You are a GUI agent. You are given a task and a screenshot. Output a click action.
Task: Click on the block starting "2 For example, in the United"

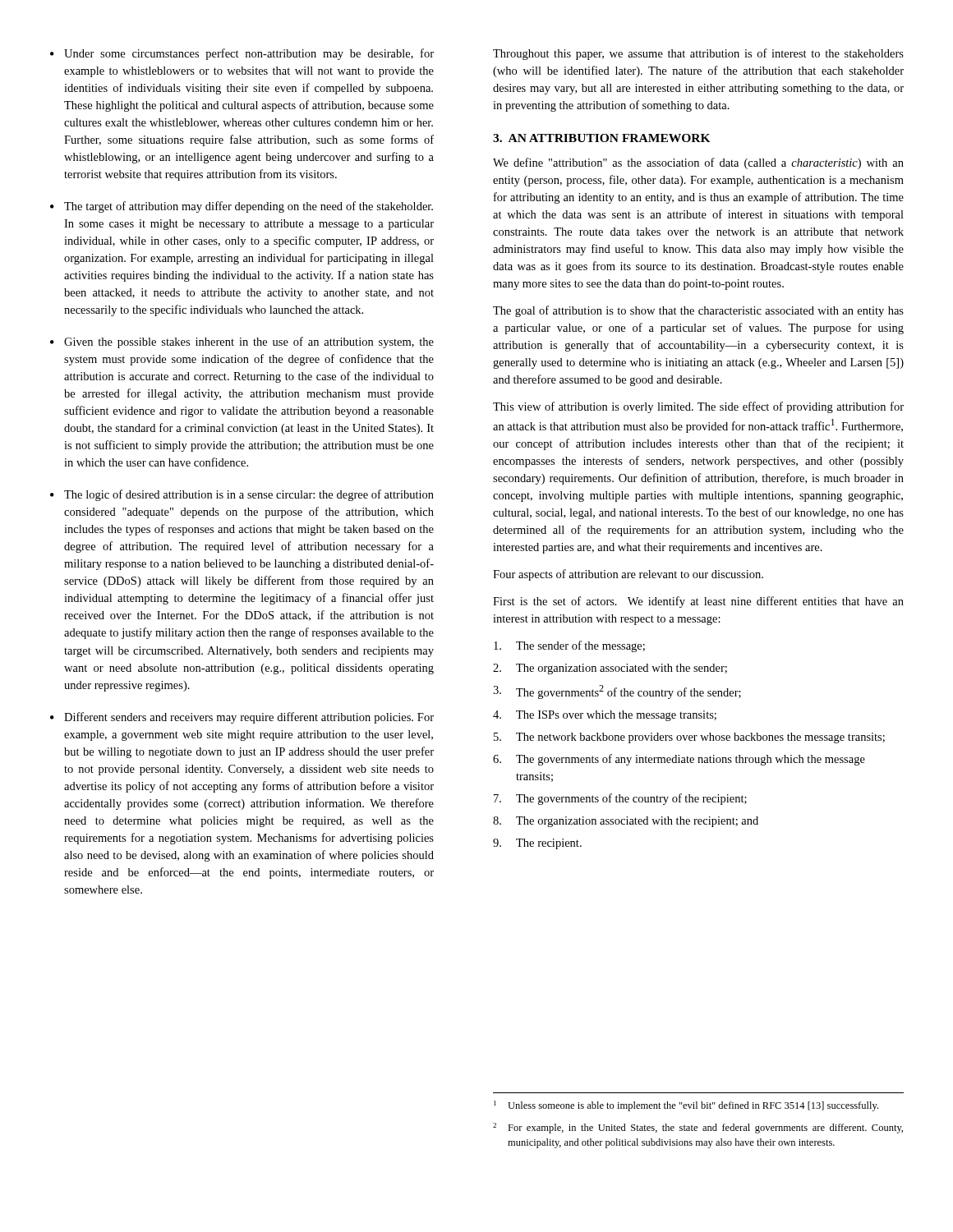tap(698, 1135)
